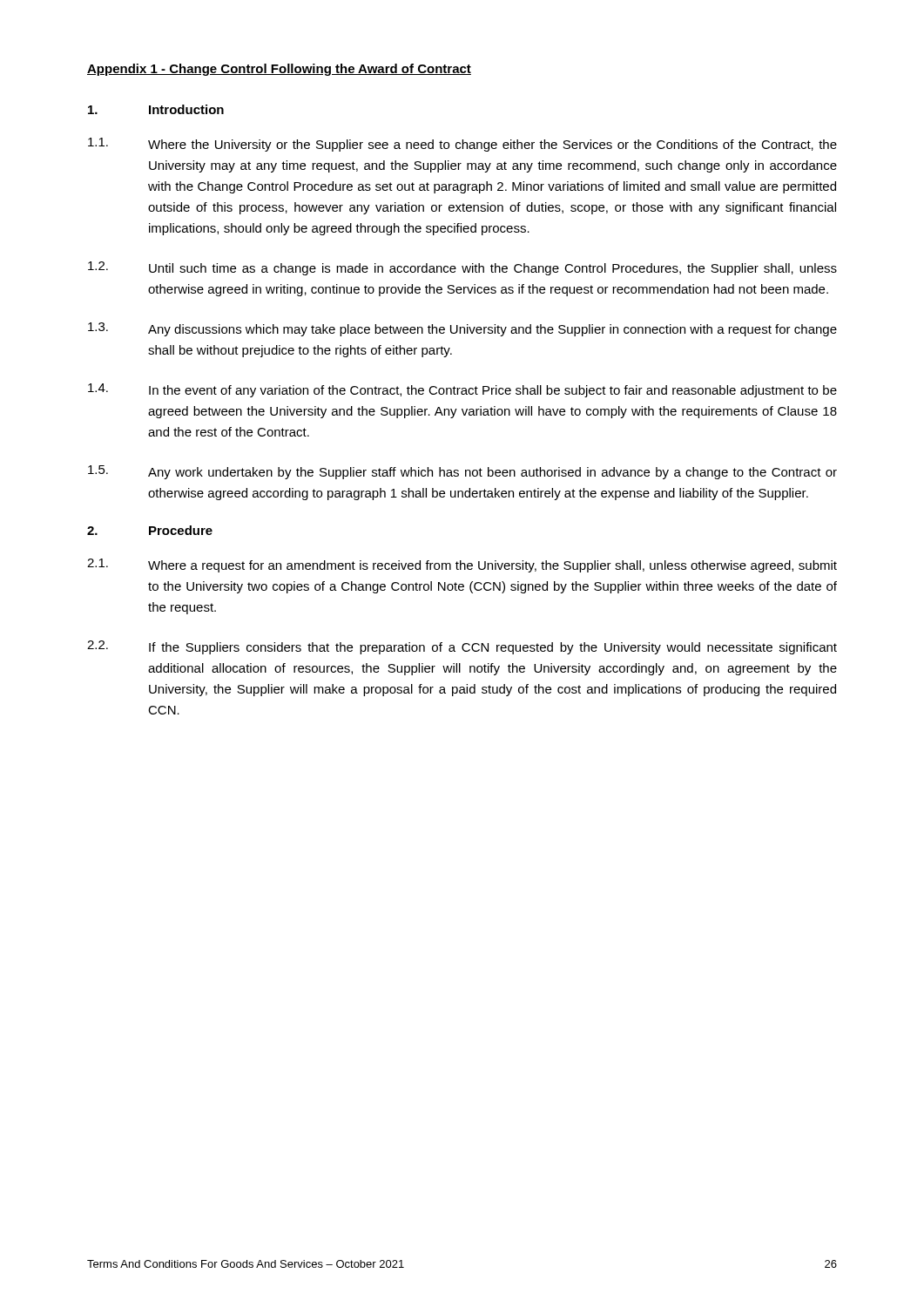Select the element starting "2. Until such time as"
924x1307 pixels.
pyautogui.click(x=462, y=279)
